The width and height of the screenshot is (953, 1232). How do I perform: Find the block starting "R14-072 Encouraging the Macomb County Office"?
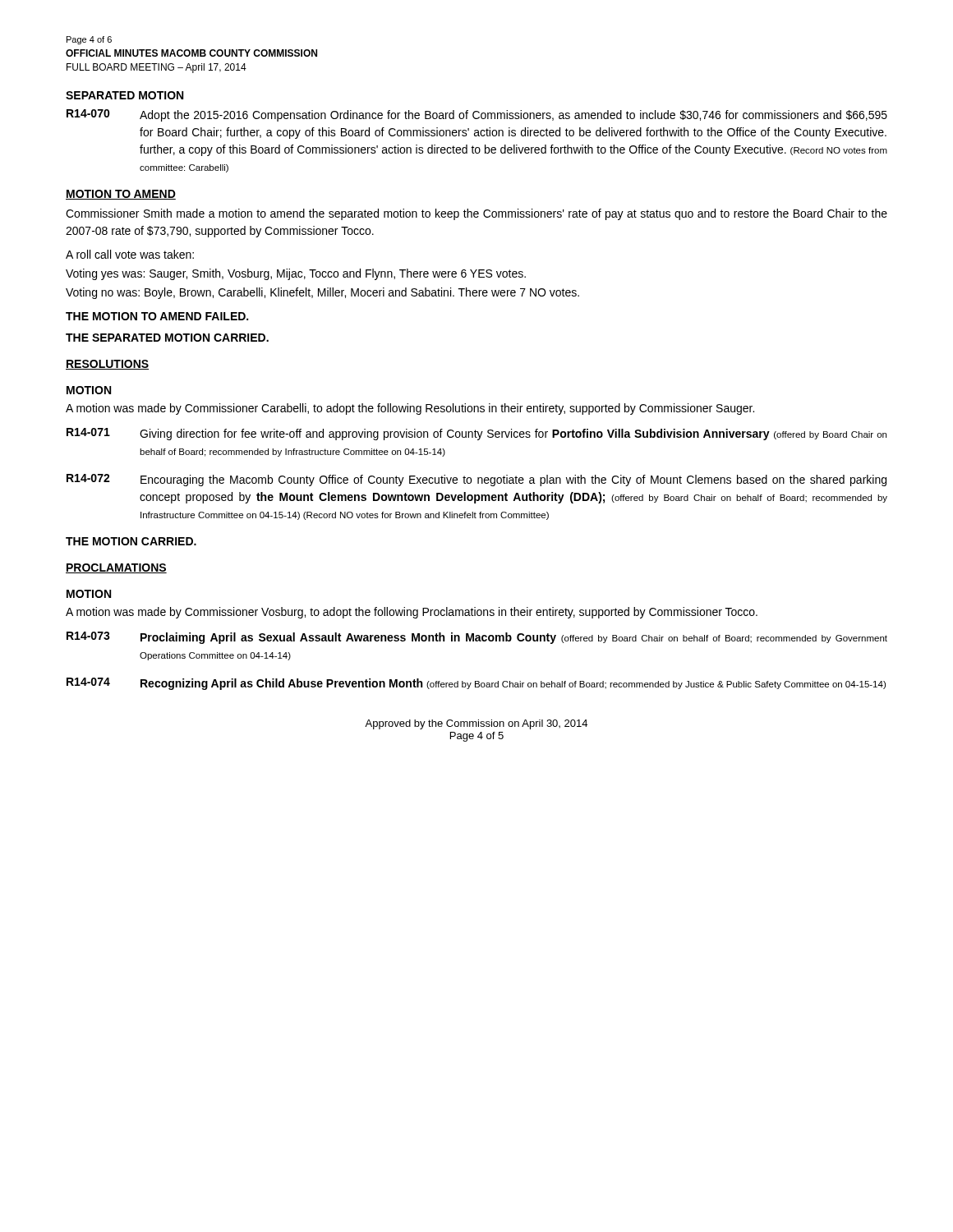click(476, 498)
